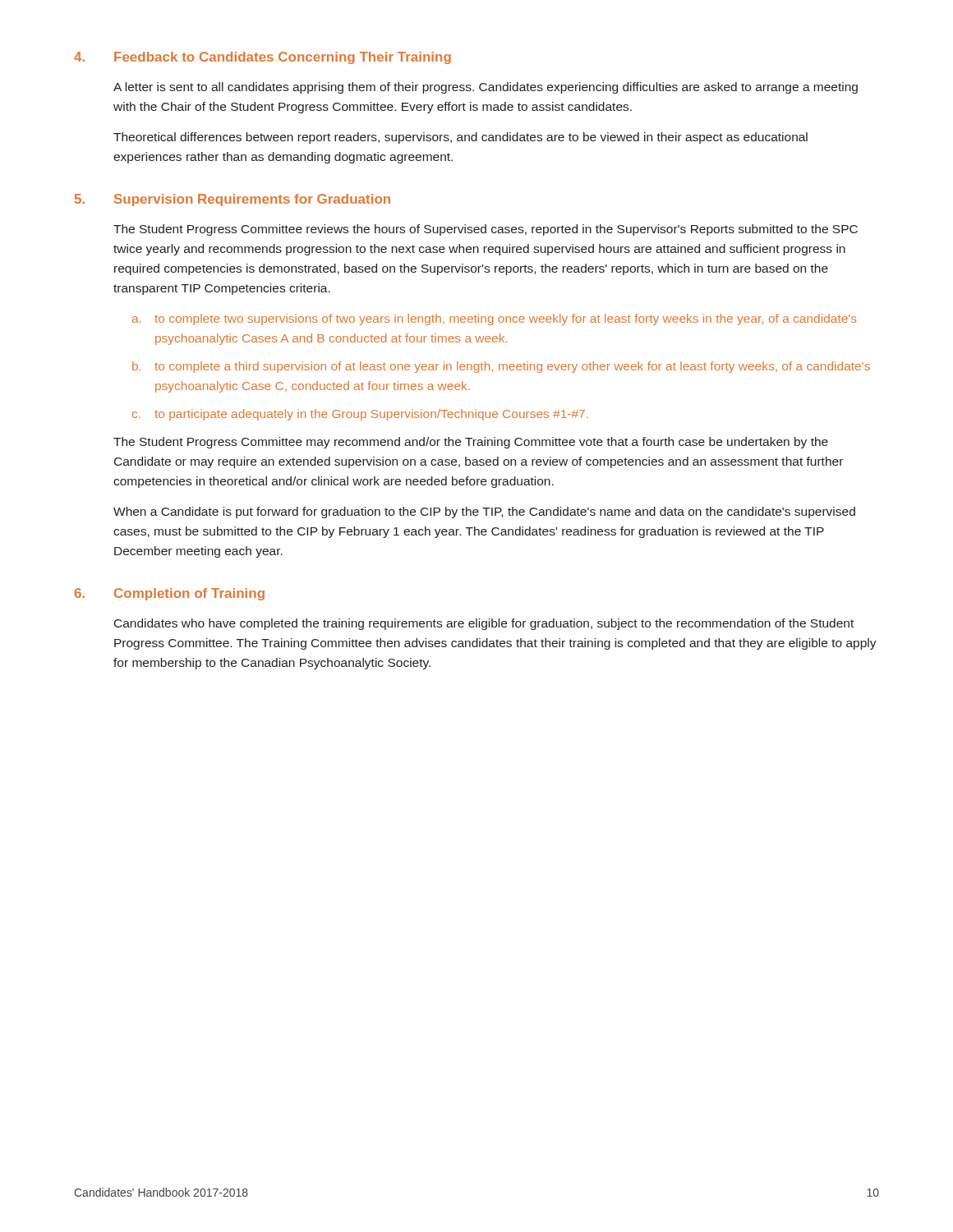Find the text block that reads "The Student Progress Committee may recommend"
This screenshot has width=953, height=1232.
pos(478,461)
